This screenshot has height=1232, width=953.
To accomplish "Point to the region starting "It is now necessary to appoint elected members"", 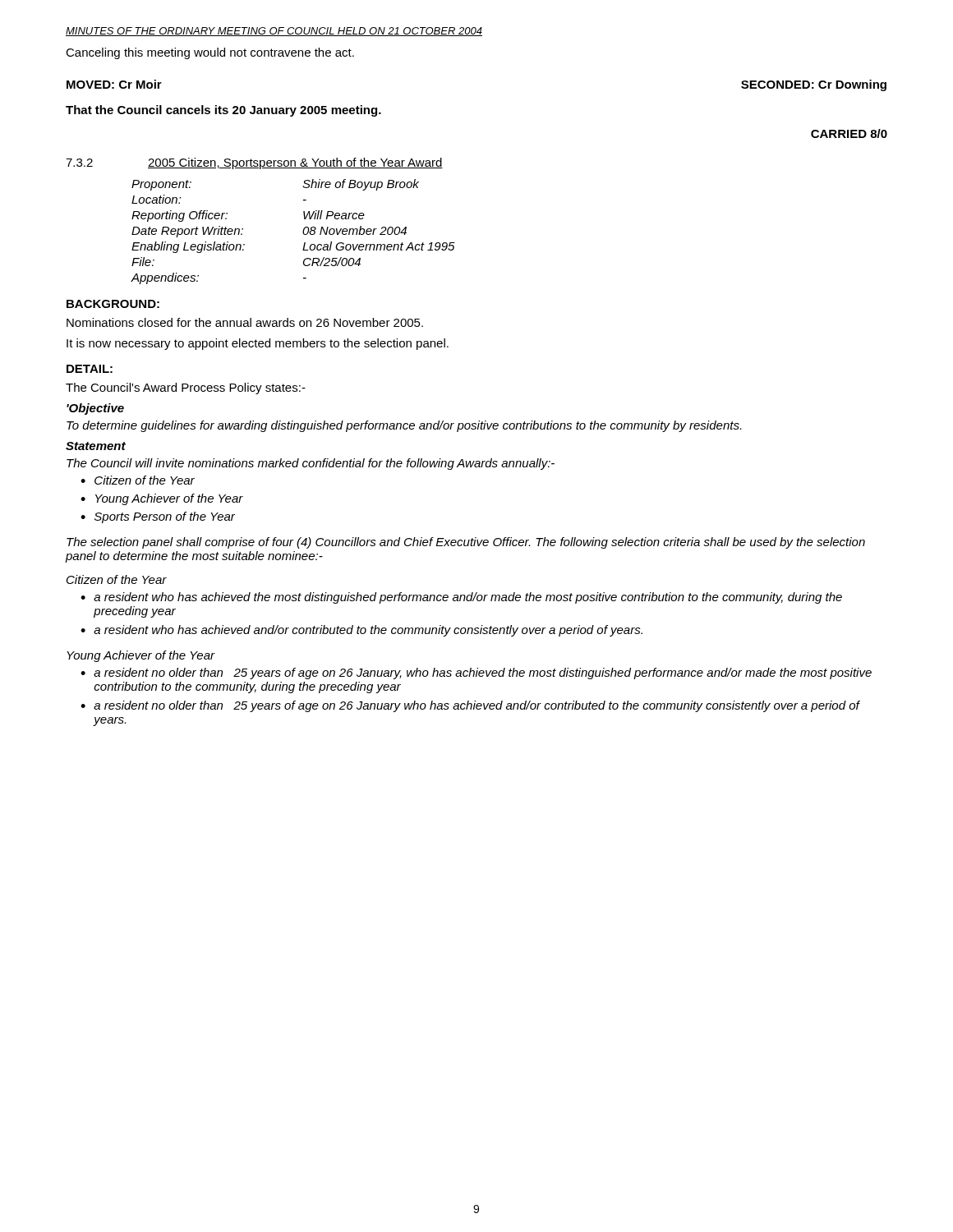I will [x=258, y=343].
